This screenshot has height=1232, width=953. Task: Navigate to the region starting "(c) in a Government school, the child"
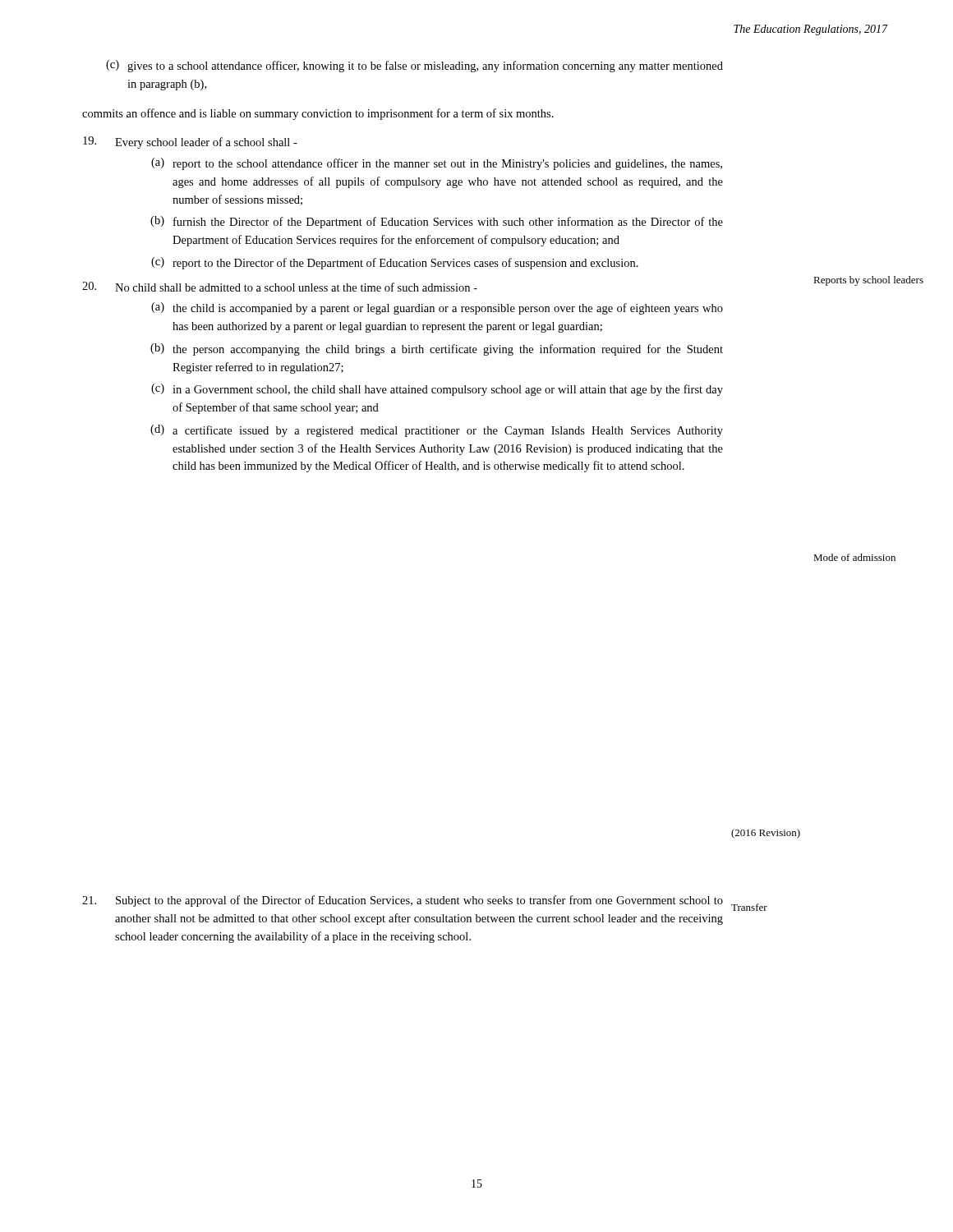pos(425,399)
